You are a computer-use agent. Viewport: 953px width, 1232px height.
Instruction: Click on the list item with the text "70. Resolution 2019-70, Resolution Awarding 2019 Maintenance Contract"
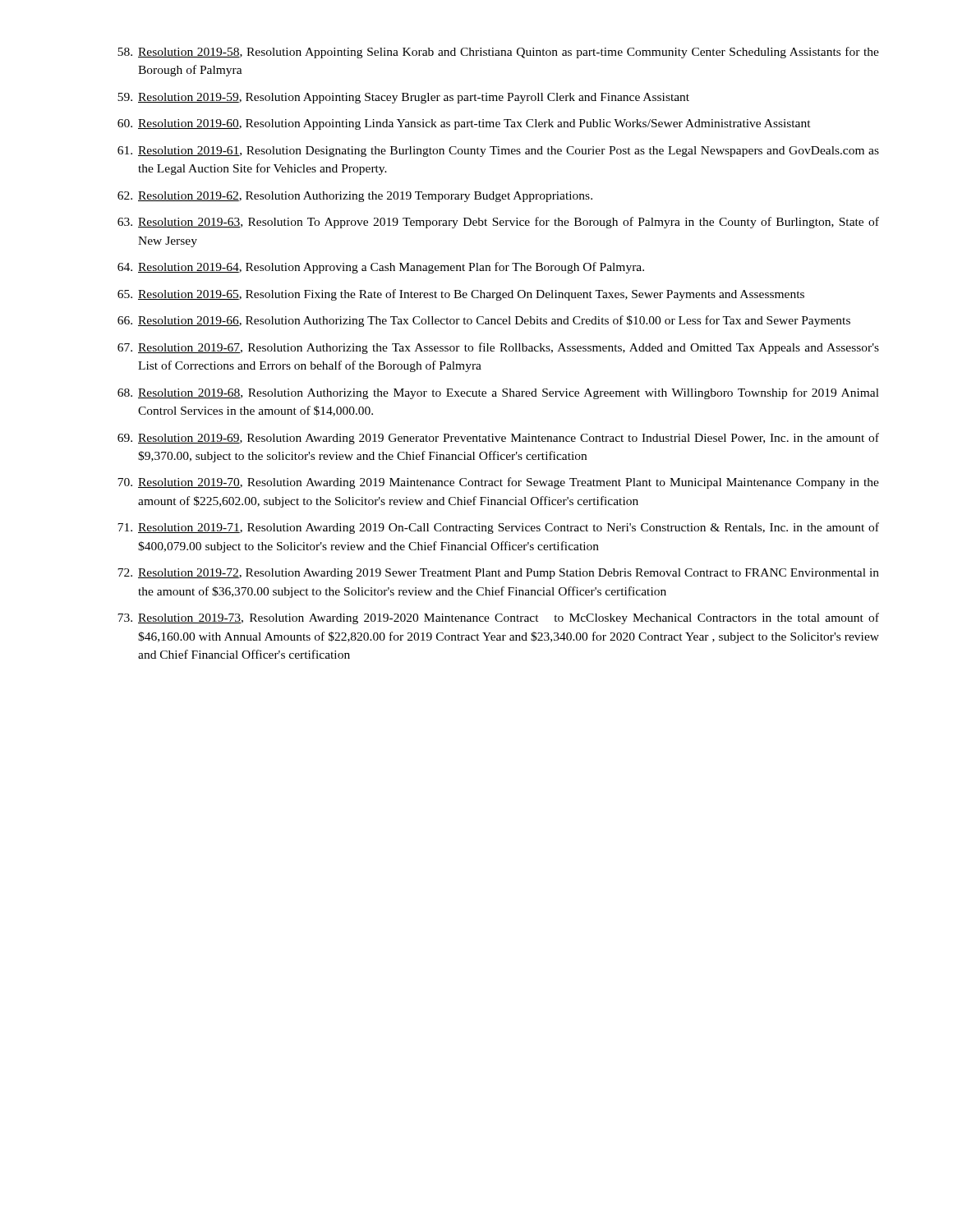pos(485,492)
